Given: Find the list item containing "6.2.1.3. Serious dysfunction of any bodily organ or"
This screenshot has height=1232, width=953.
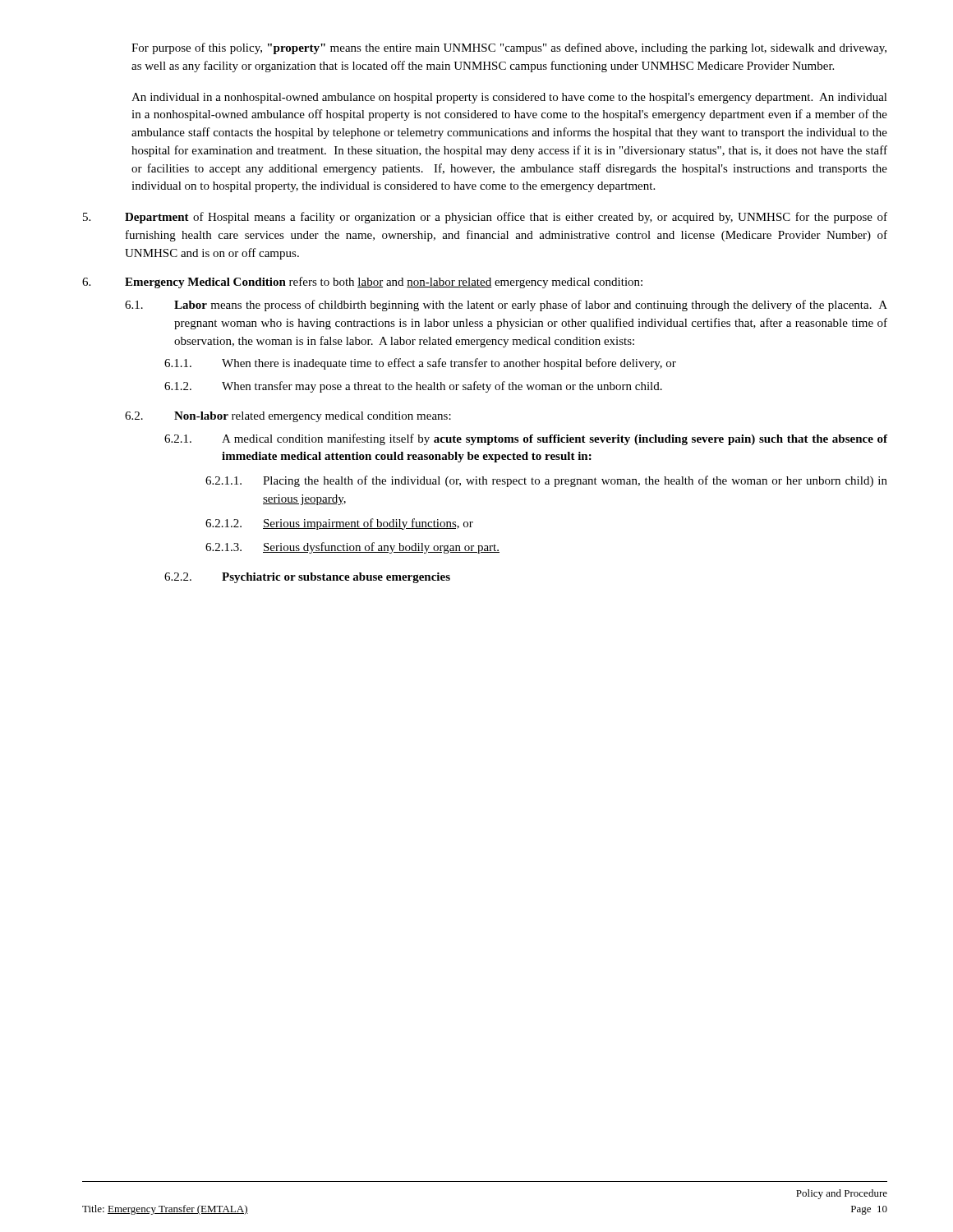Looking at the screenshot, I should coord(352,548).
